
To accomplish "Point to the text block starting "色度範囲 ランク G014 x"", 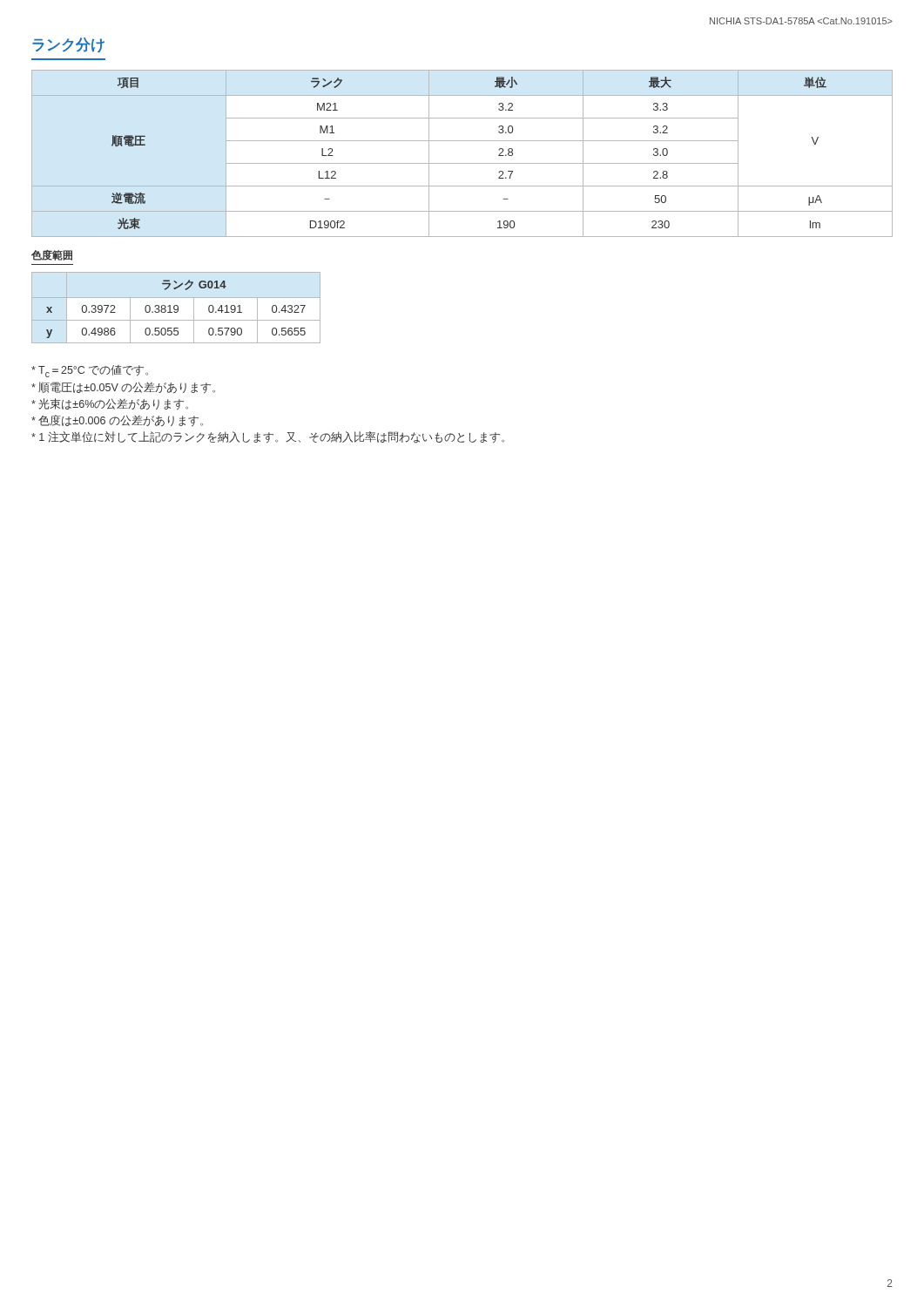I will 176,296.
